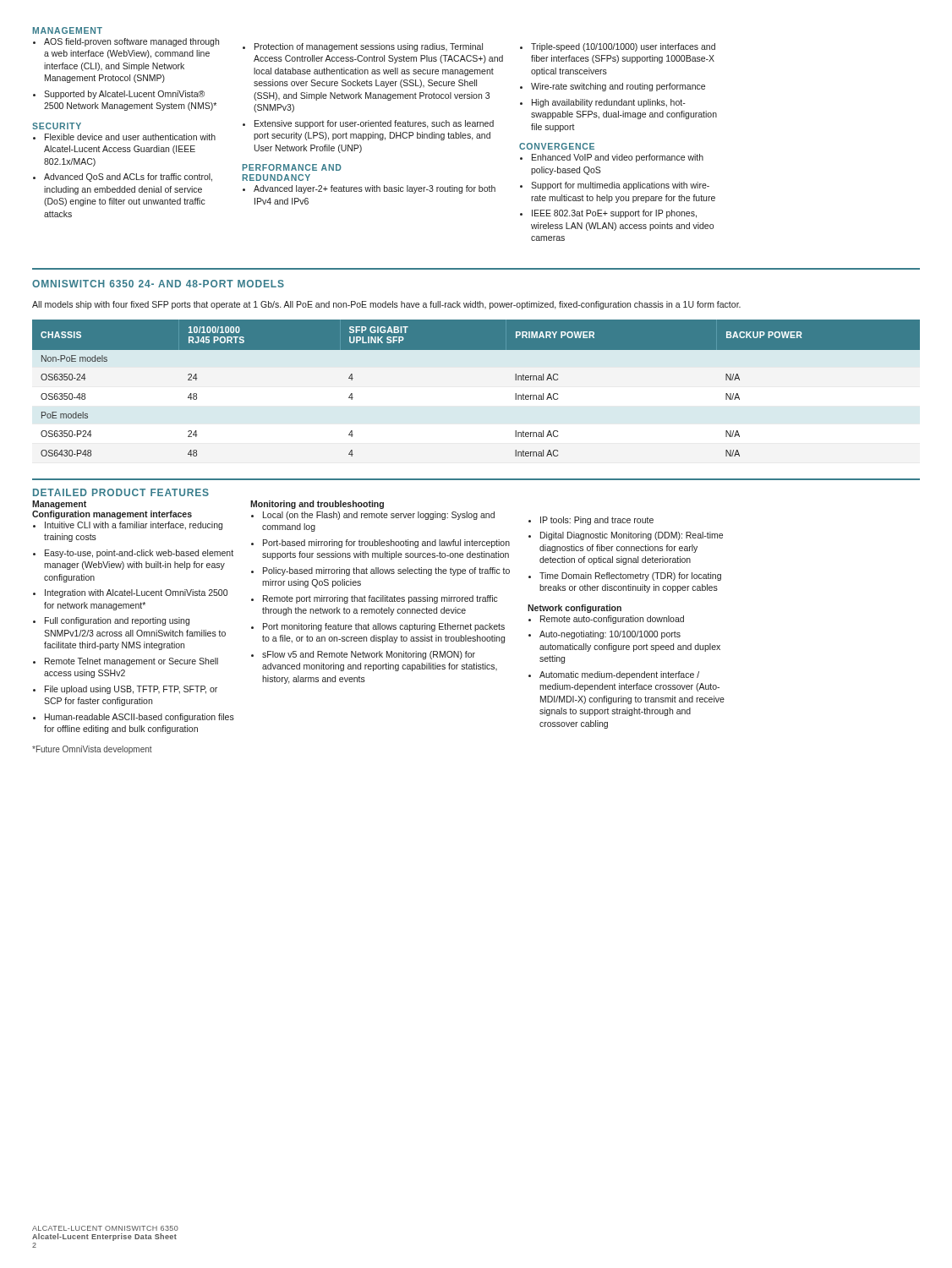Navigate to the passage starting "Advanced QoS and ACLs for traffic"

(x=129, y=195)
